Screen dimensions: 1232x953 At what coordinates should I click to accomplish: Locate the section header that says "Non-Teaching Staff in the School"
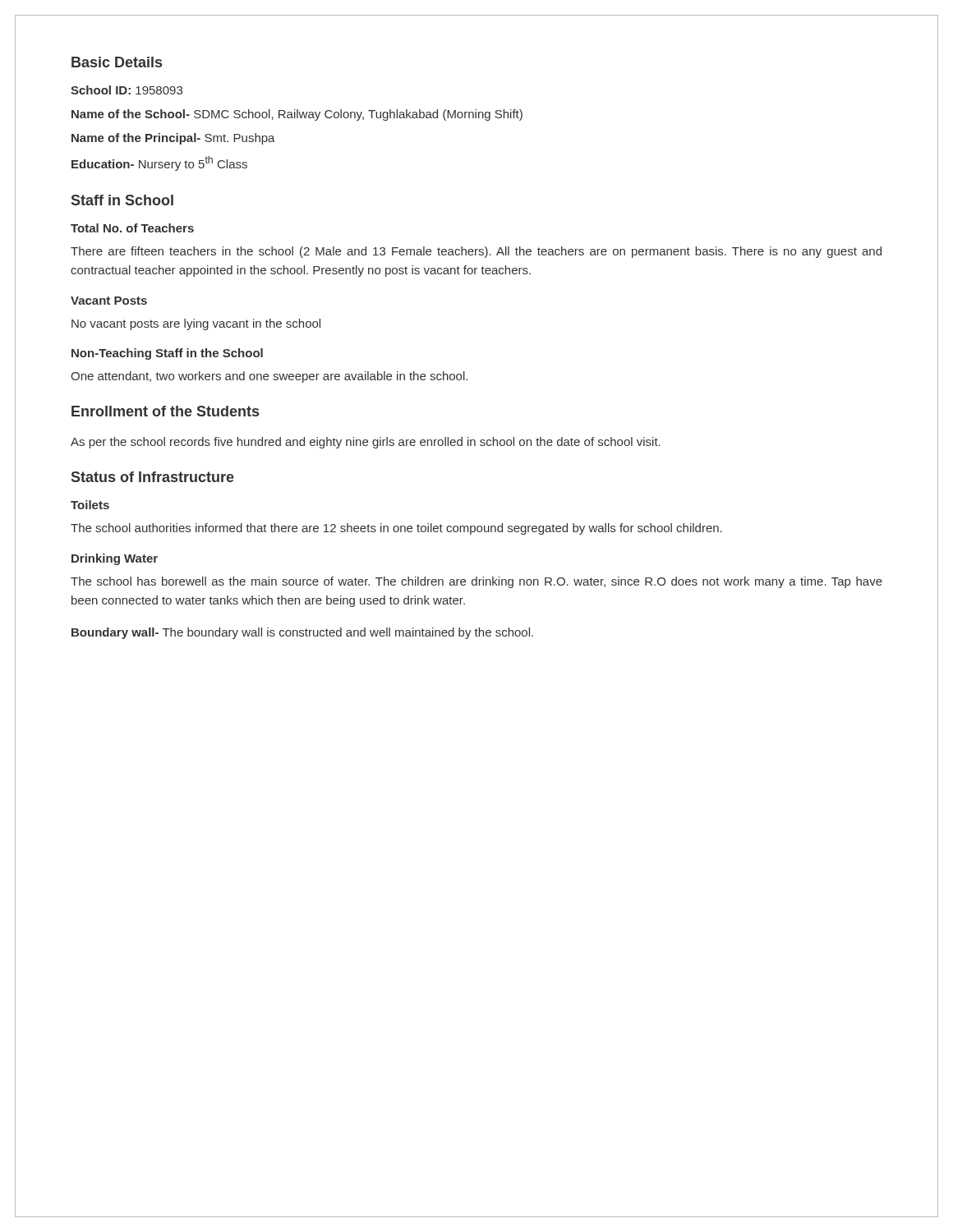coord(167,354)
